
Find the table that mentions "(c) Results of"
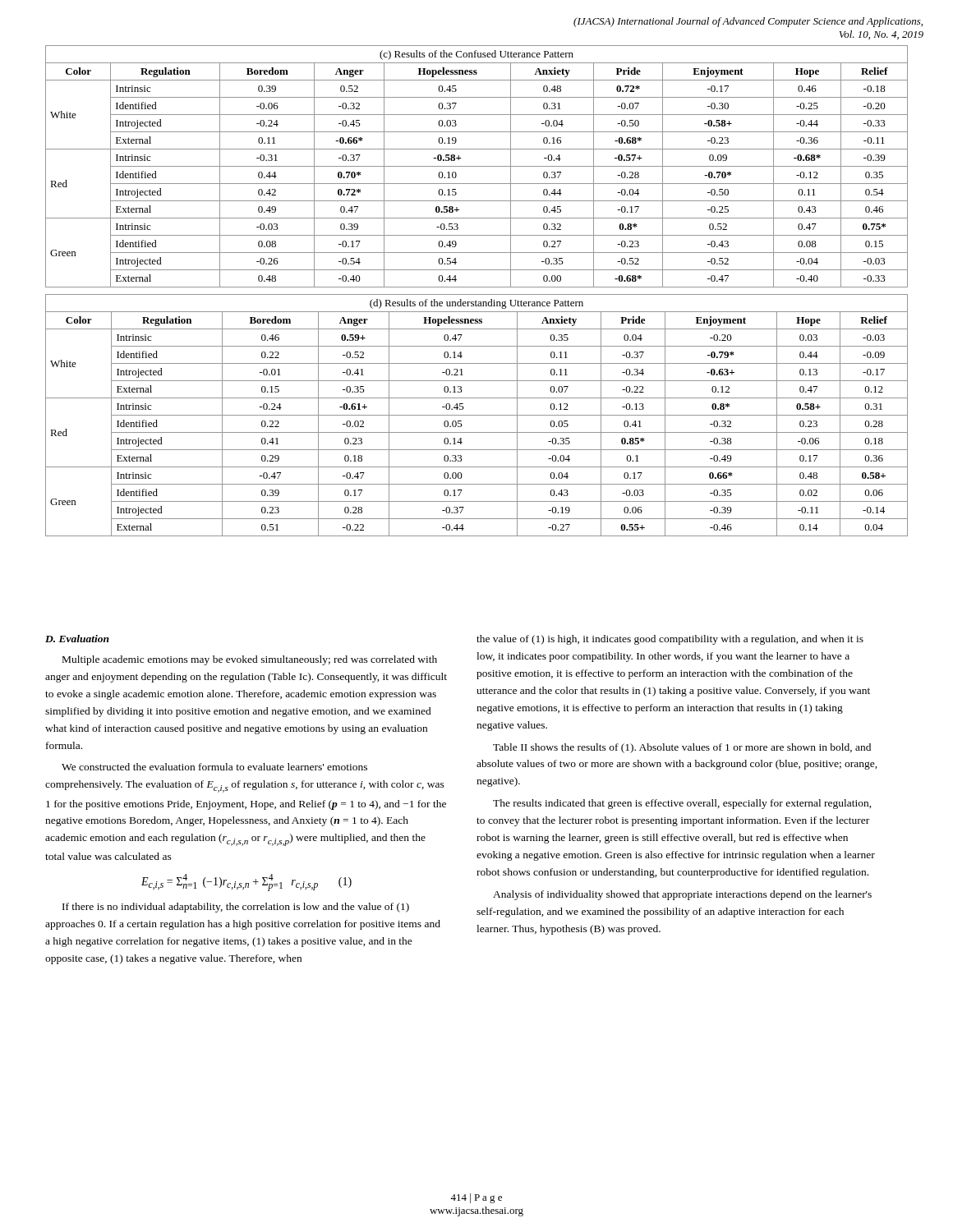pyautogui.click(x=476, y=166)
